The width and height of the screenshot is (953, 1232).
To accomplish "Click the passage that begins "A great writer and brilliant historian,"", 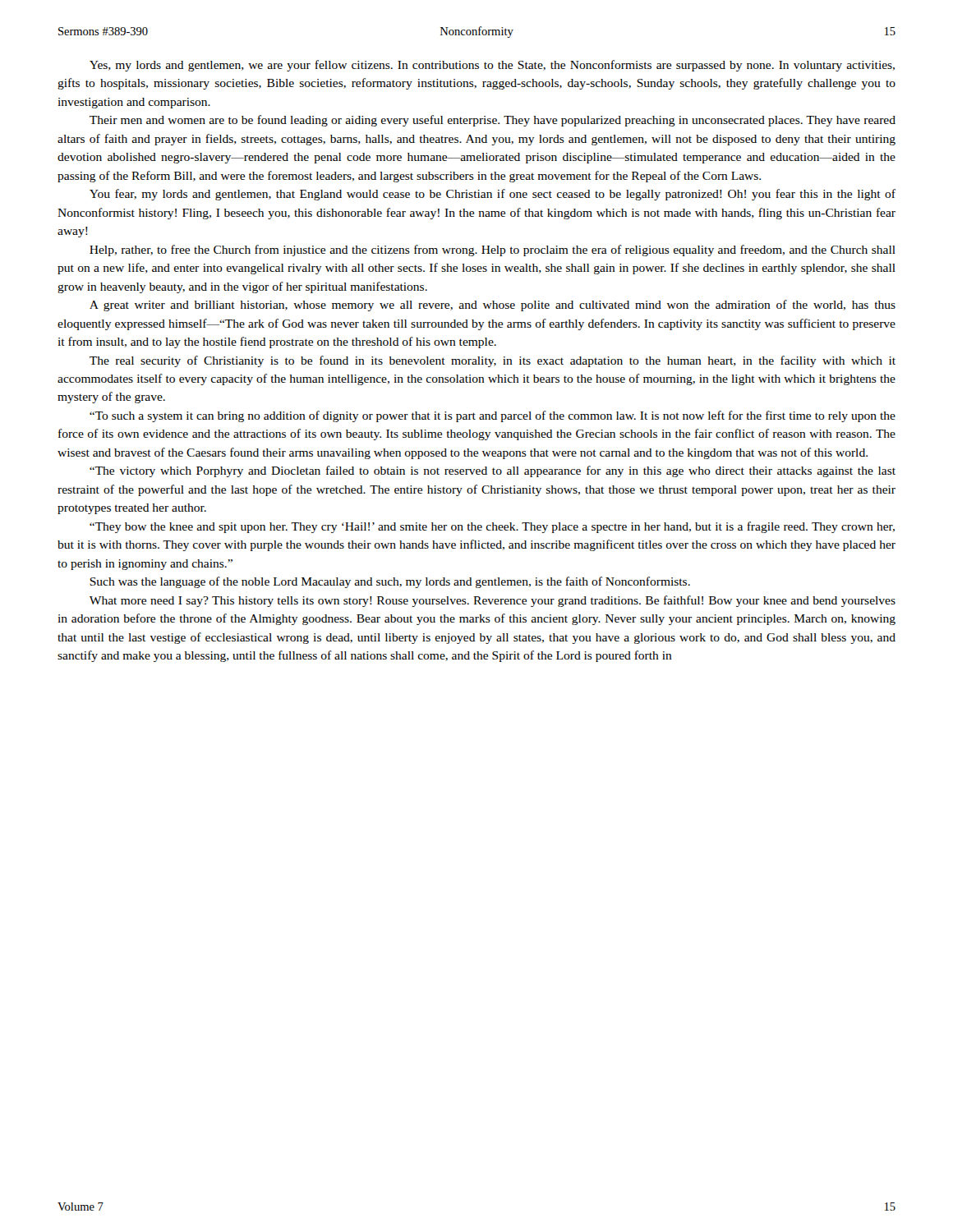I will click(x=476, y=323).
